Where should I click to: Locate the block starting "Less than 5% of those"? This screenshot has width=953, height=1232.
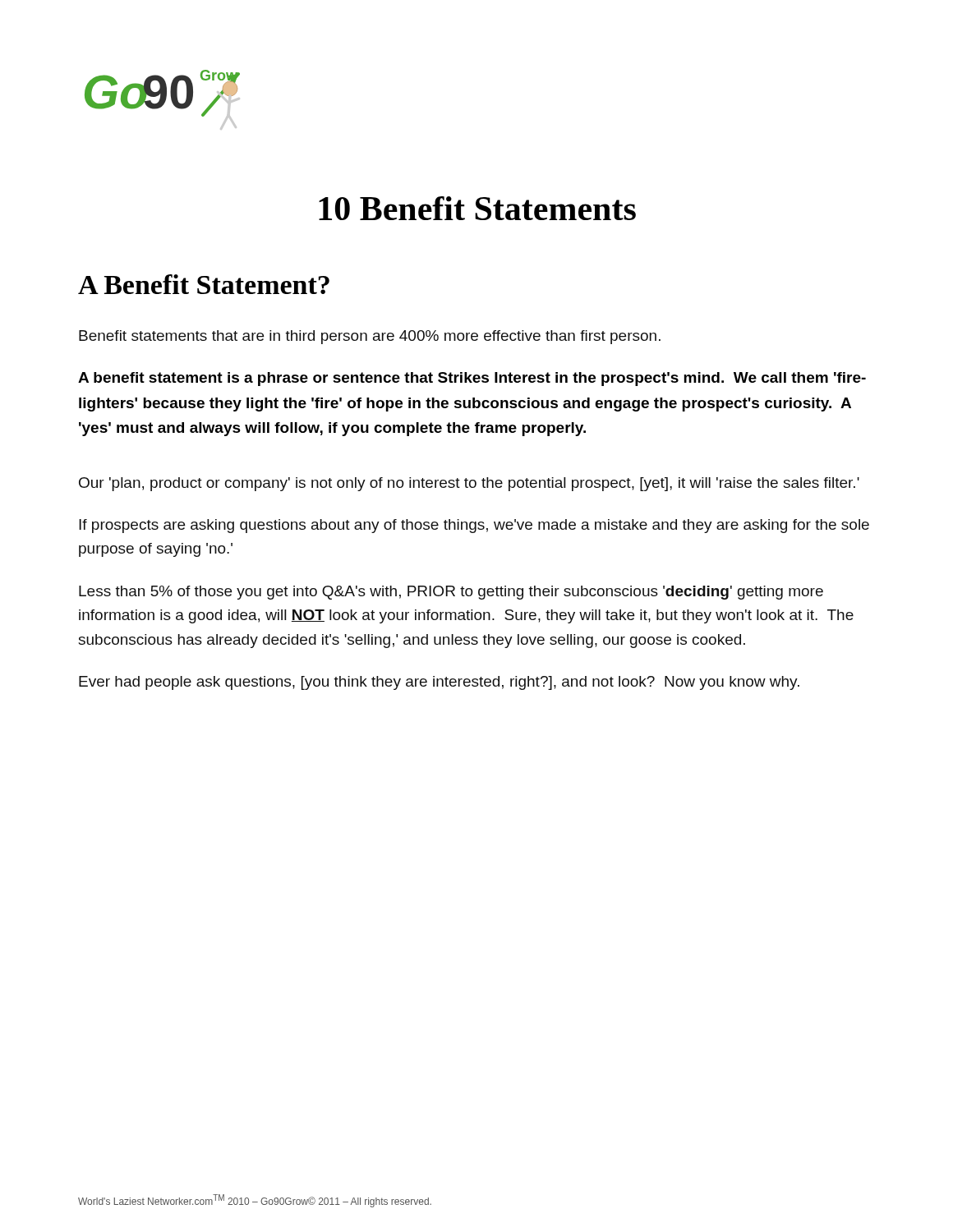click(x=466, y=615)
